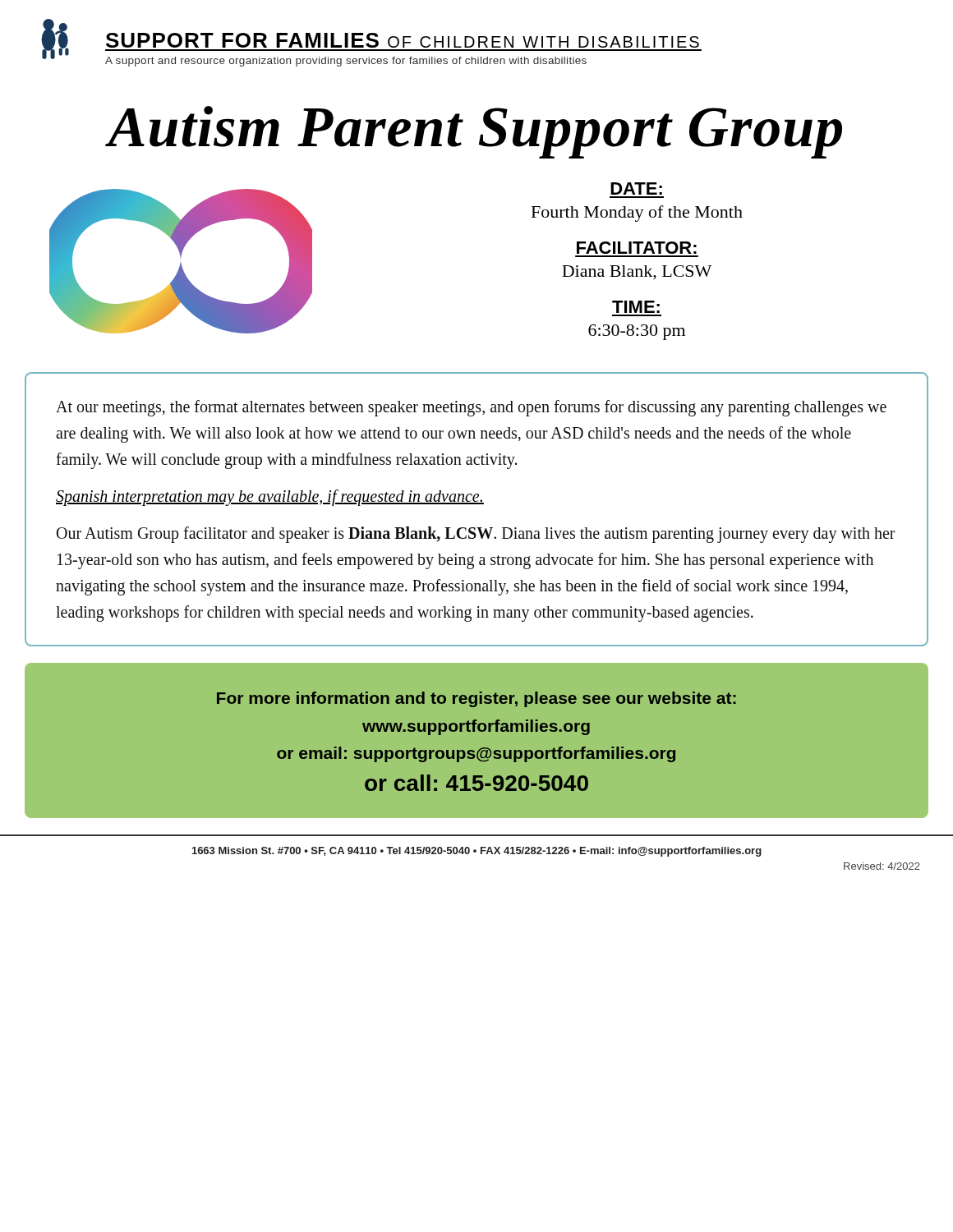Point to the passage starting "DATE: Fourth Monday of the"
Image resolution: width=953 pixels, height=1232 pixels.
click(637, 200)
